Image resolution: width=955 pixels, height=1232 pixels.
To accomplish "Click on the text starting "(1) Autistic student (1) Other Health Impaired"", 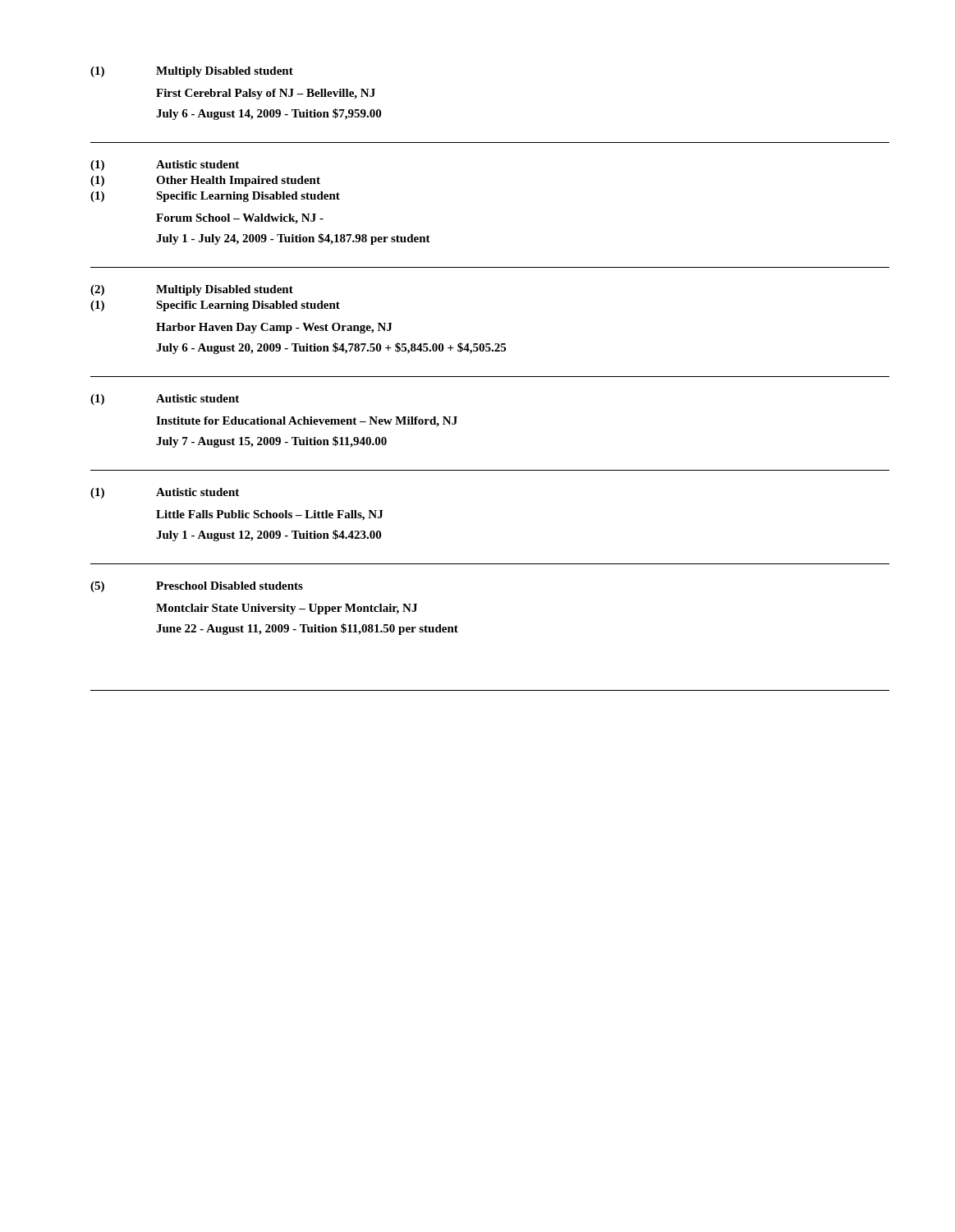I will (x=165, y=165).
